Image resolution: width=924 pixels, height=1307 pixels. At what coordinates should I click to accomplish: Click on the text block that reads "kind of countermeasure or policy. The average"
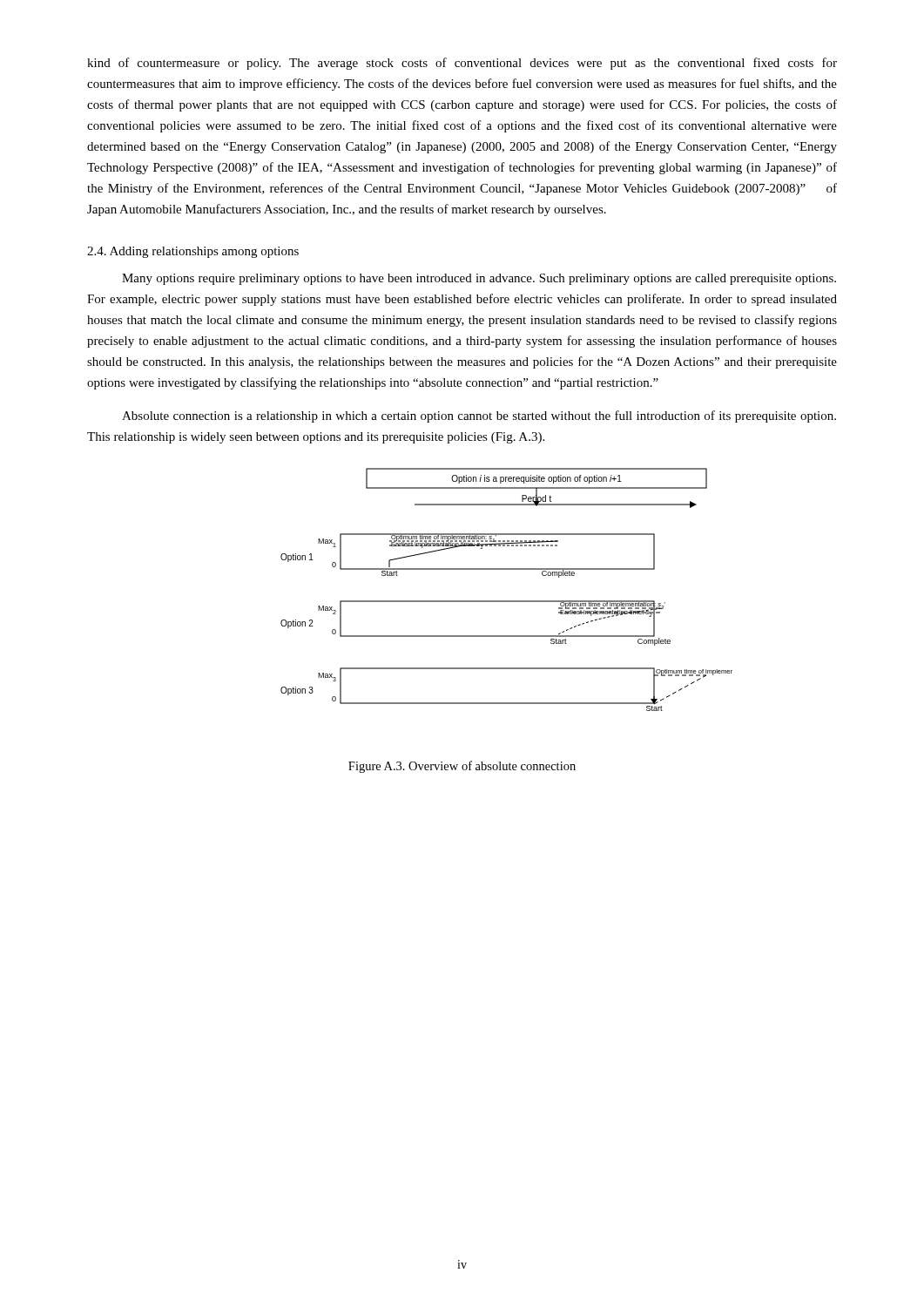462,136
